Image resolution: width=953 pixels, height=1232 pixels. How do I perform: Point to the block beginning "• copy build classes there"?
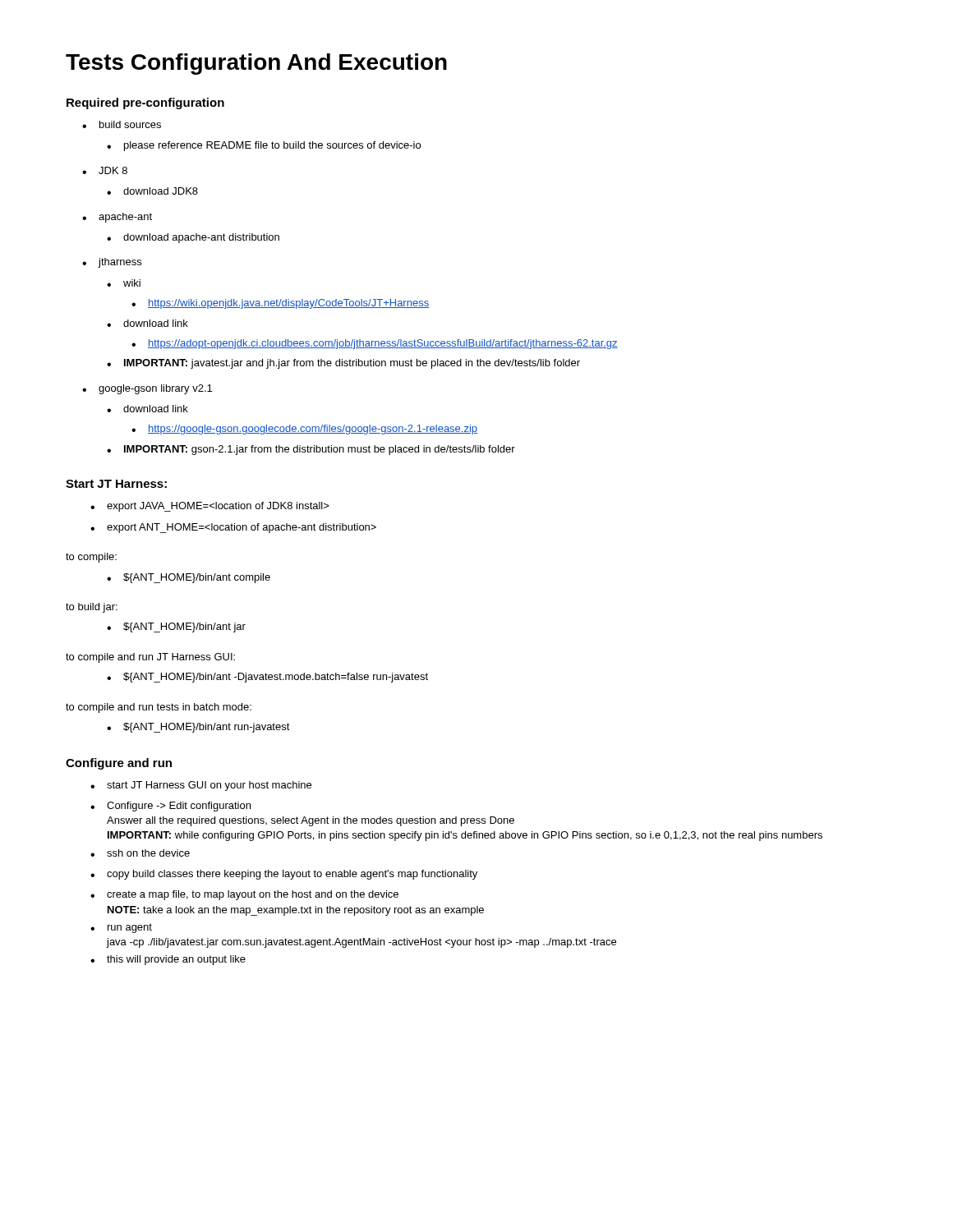pyautogui.click(x=284, y=876)
